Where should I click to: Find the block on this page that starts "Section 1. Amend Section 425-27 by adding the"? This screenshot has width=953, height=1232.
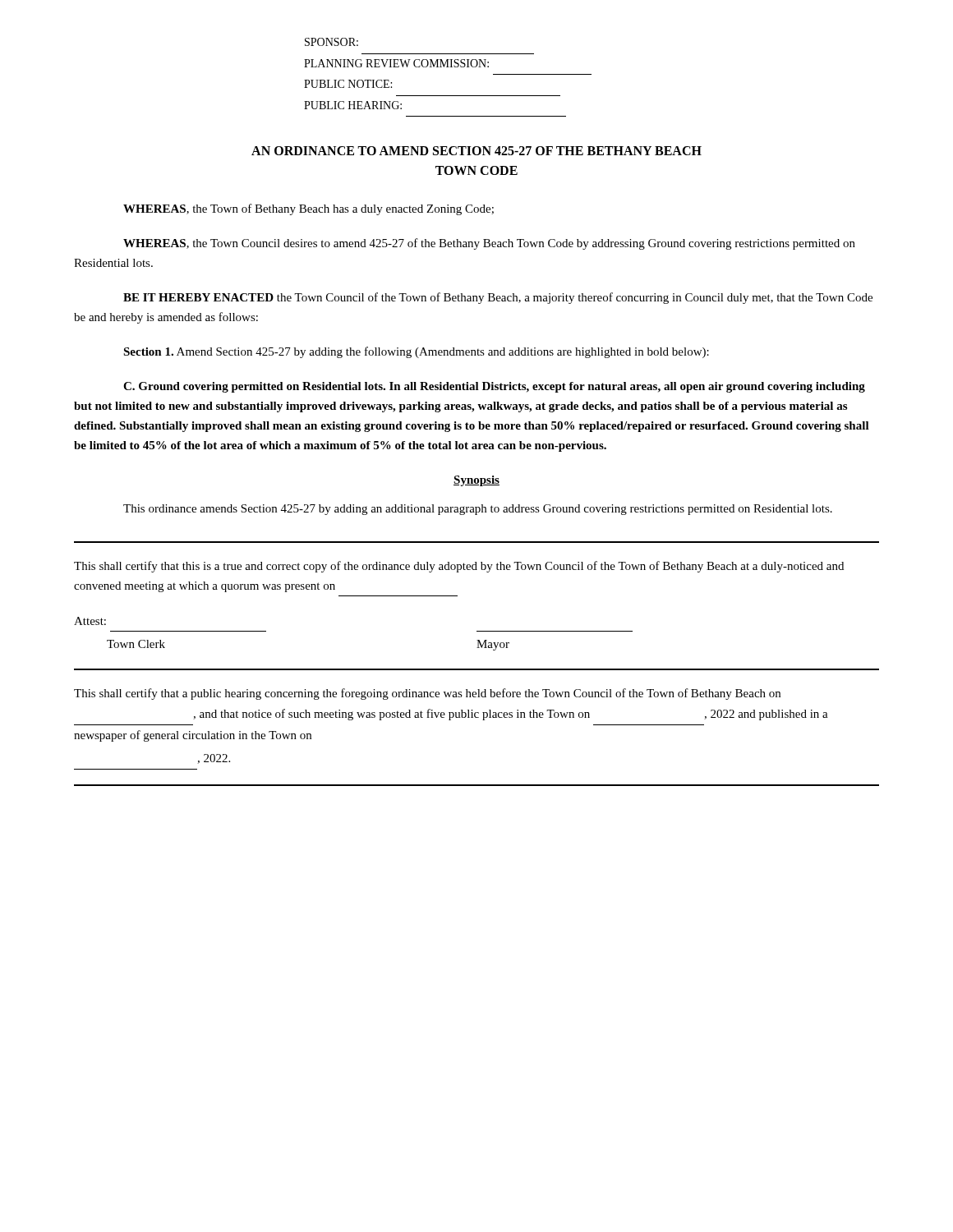click(416, 352)
